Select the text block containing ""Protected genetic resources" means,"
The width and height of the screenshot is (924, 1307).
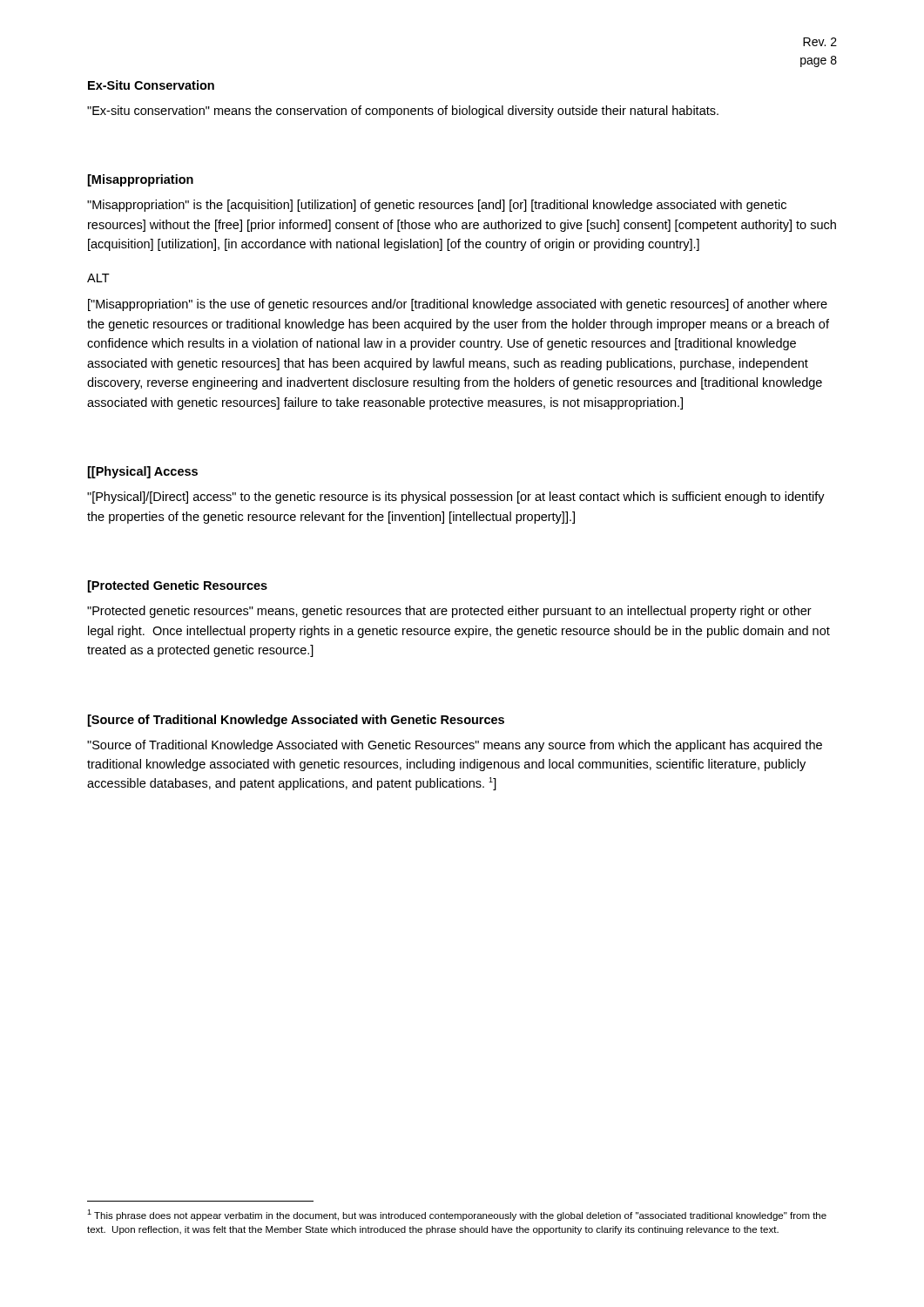tap(458, 630)
